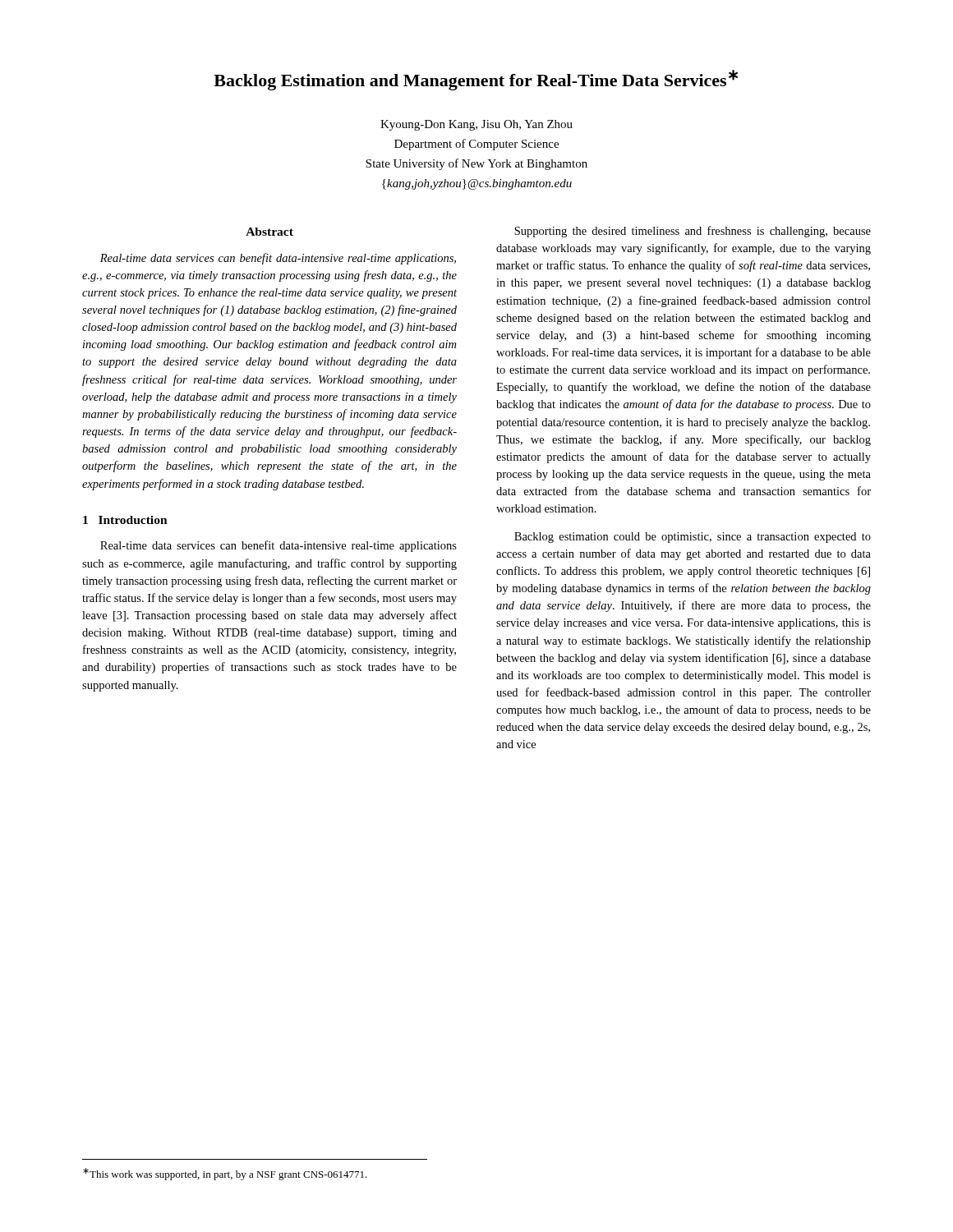Point to the block beginning "Supporting the desired timeliness and freshness"
The image size is (953, 1232).
click(x=684, y=488)
